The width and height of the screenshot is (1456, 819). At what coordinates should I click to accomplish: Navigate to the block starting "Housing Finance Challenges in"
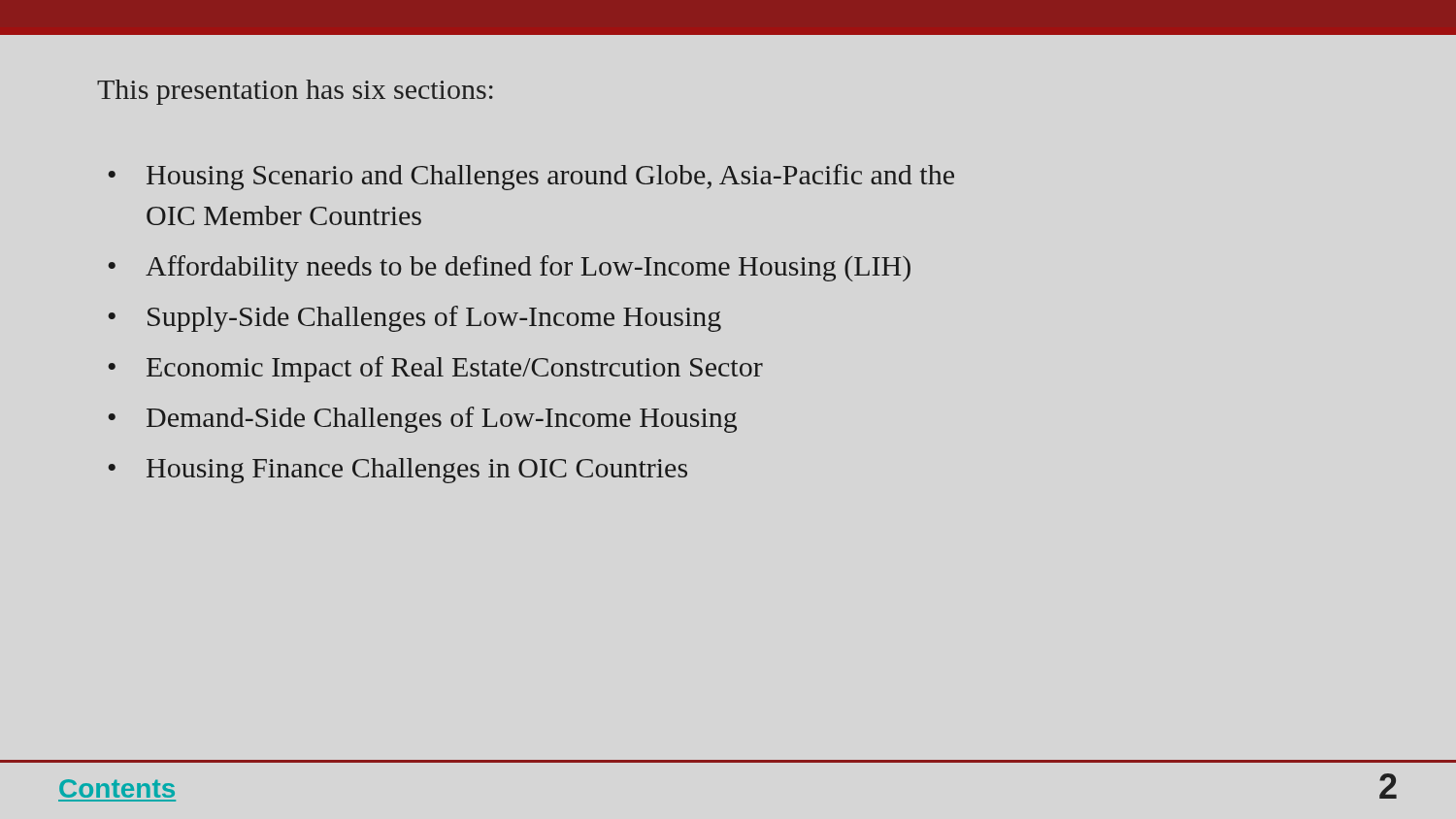pos(417,467)
